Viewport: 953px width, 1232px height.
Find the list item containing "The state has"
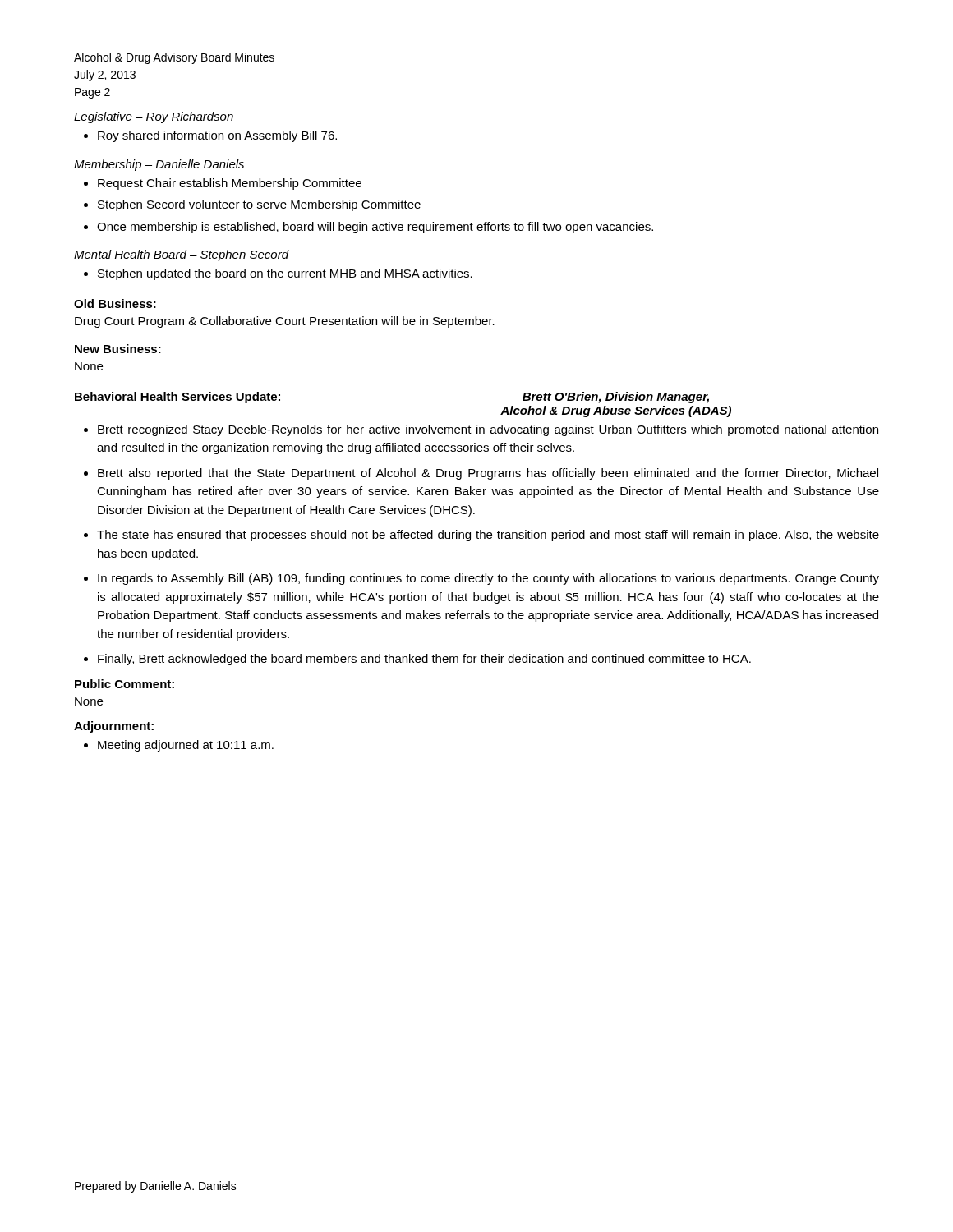(488, 543)
